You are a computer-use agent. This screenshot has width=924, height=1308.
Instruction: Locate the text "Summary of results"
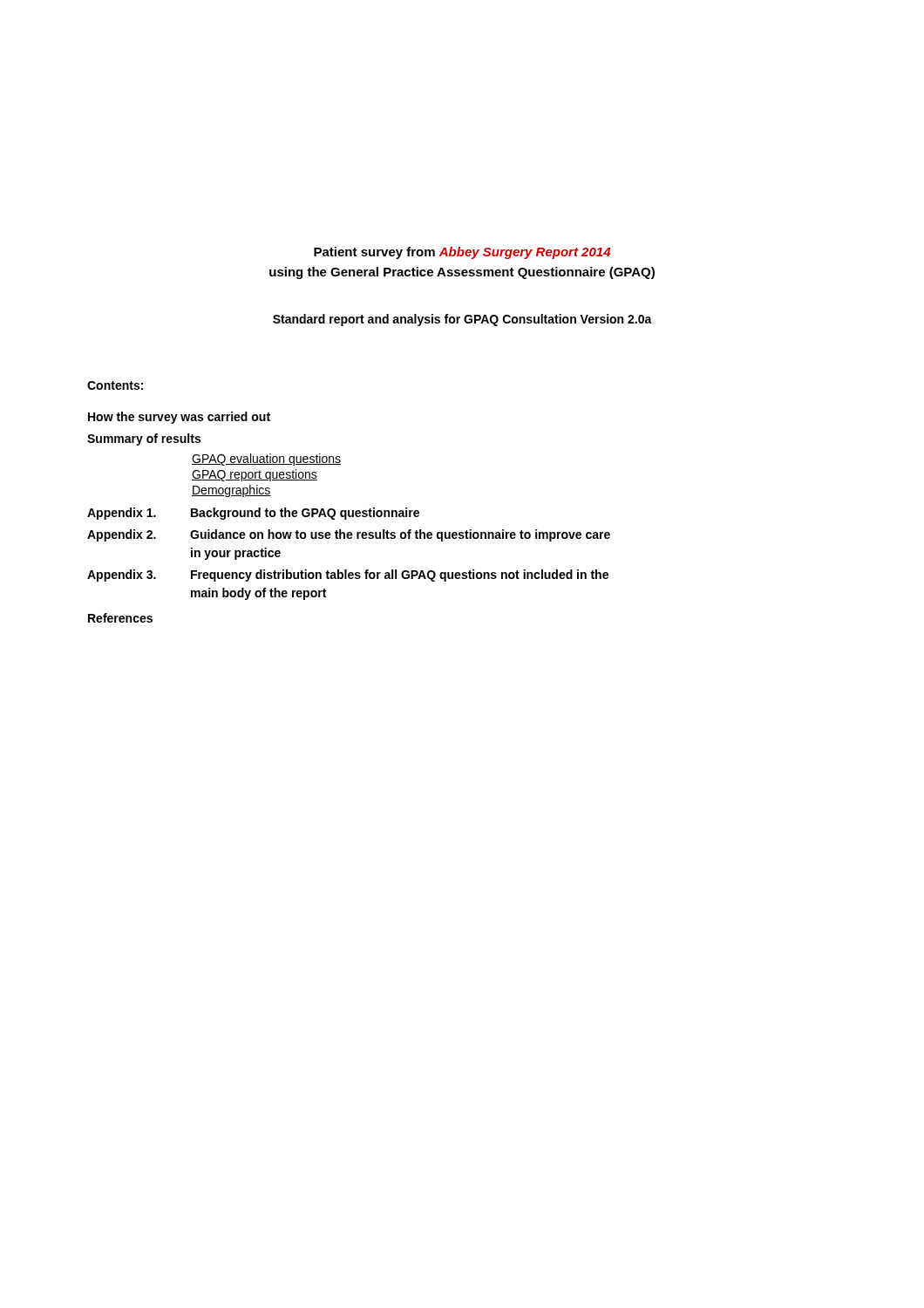pos(144,439)
